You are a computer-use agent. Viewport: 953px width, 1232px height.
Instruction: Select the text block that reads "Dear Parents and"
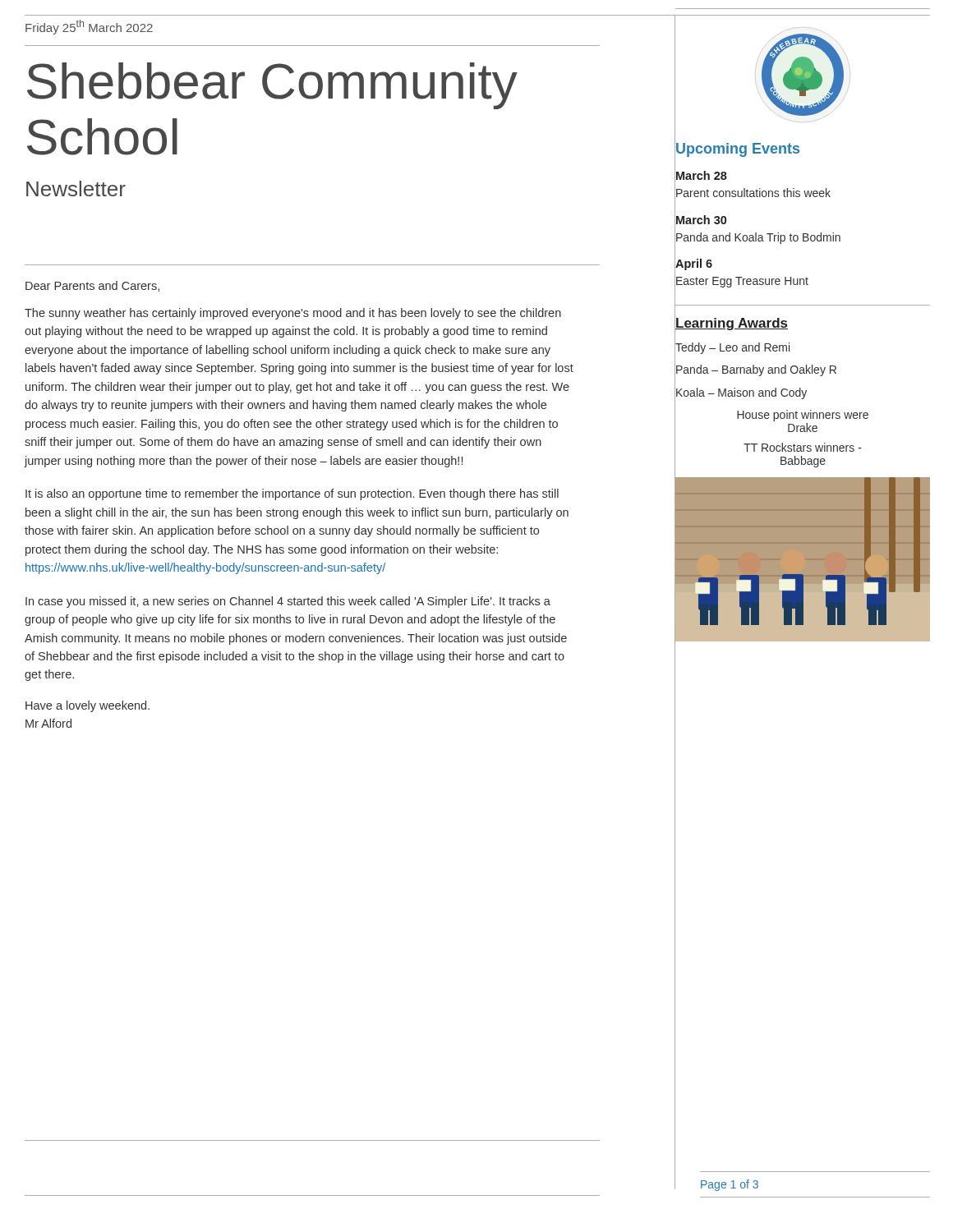tap(93, 286)
